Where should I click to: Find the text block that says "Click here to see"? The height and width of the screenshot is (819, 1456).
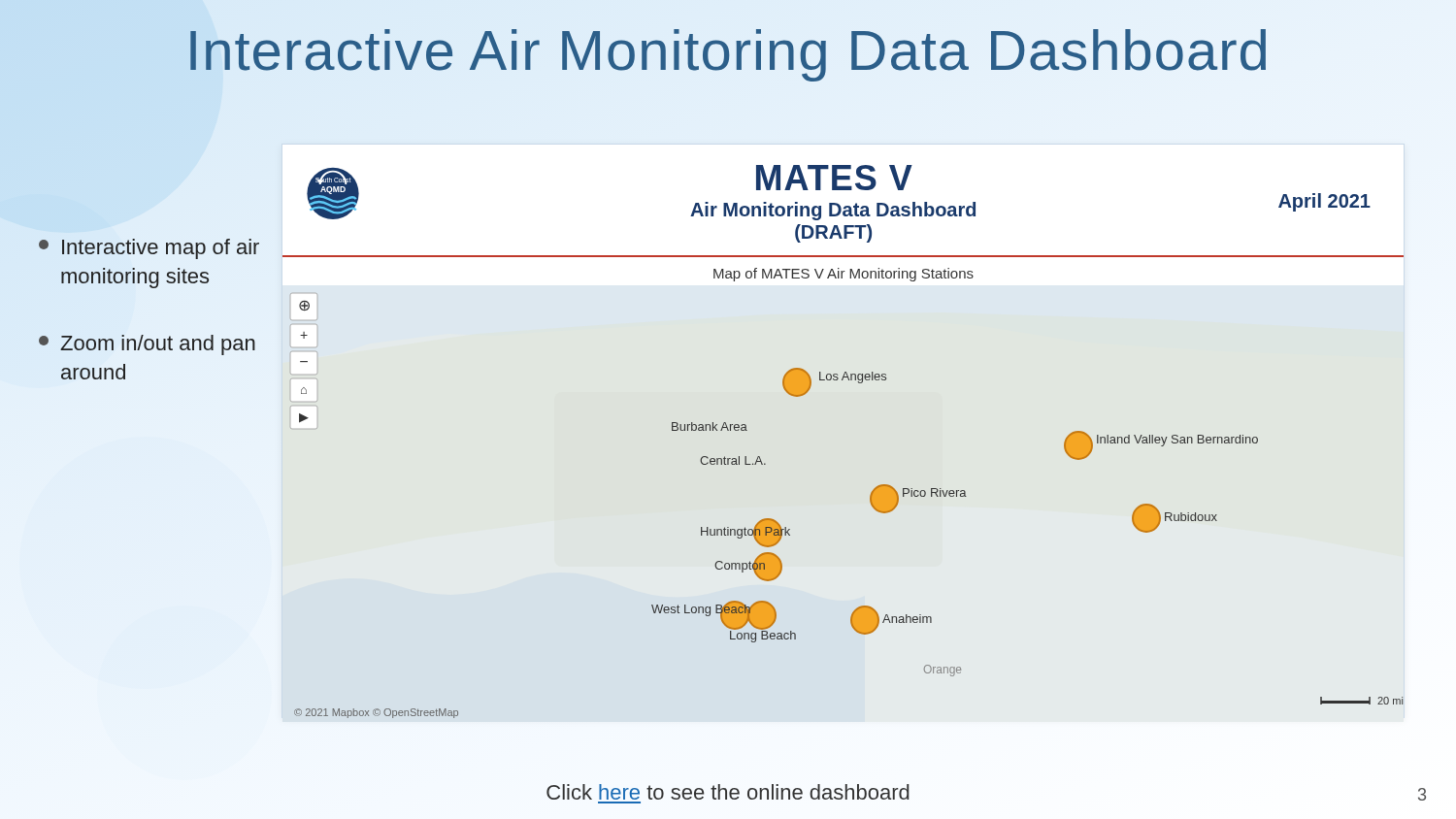[728, 792]
